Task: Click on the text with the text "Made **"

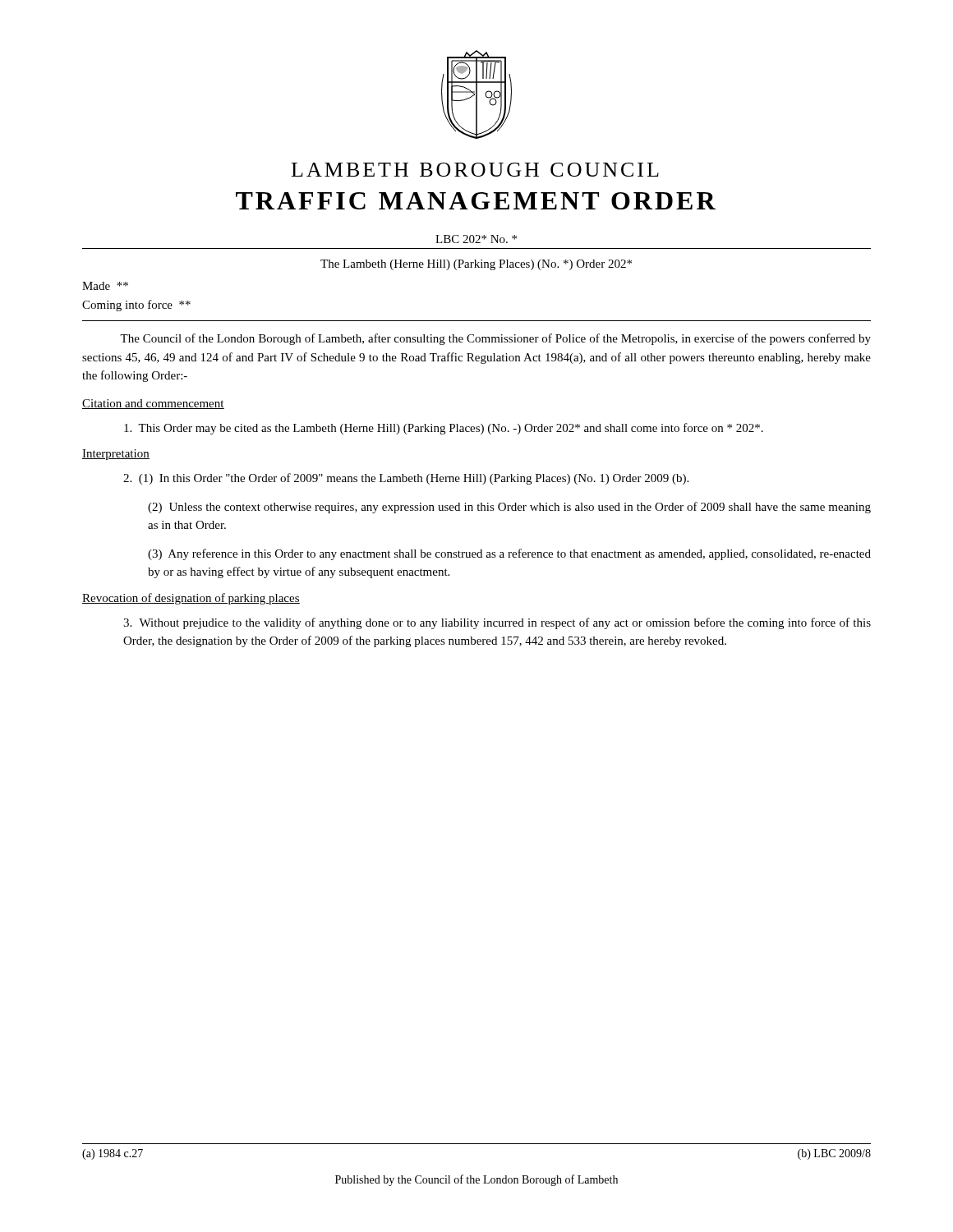Action: coord(105,286)
